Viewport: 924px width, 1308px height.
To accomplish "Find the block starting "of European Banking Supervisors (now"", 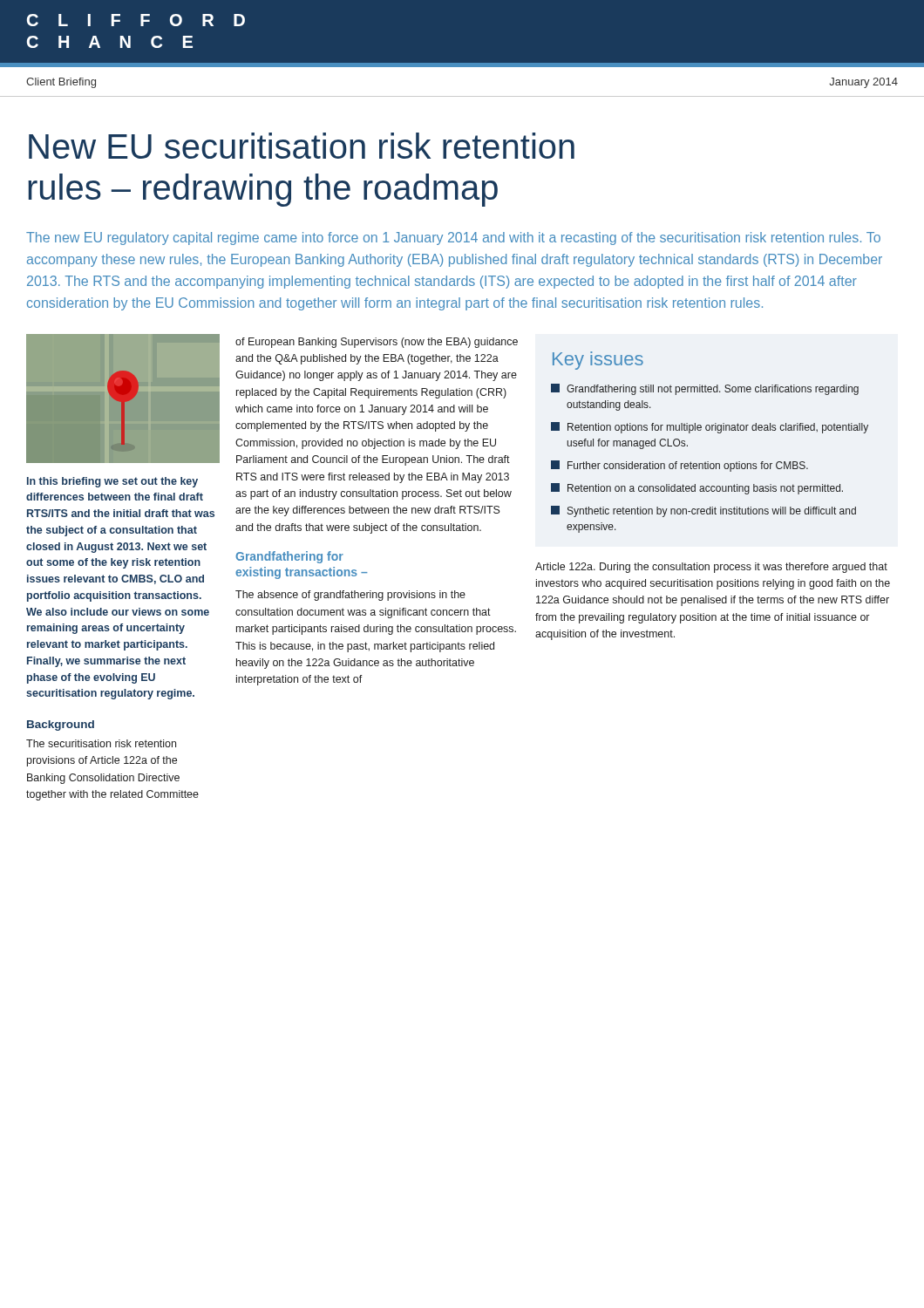I will [377, 434].
